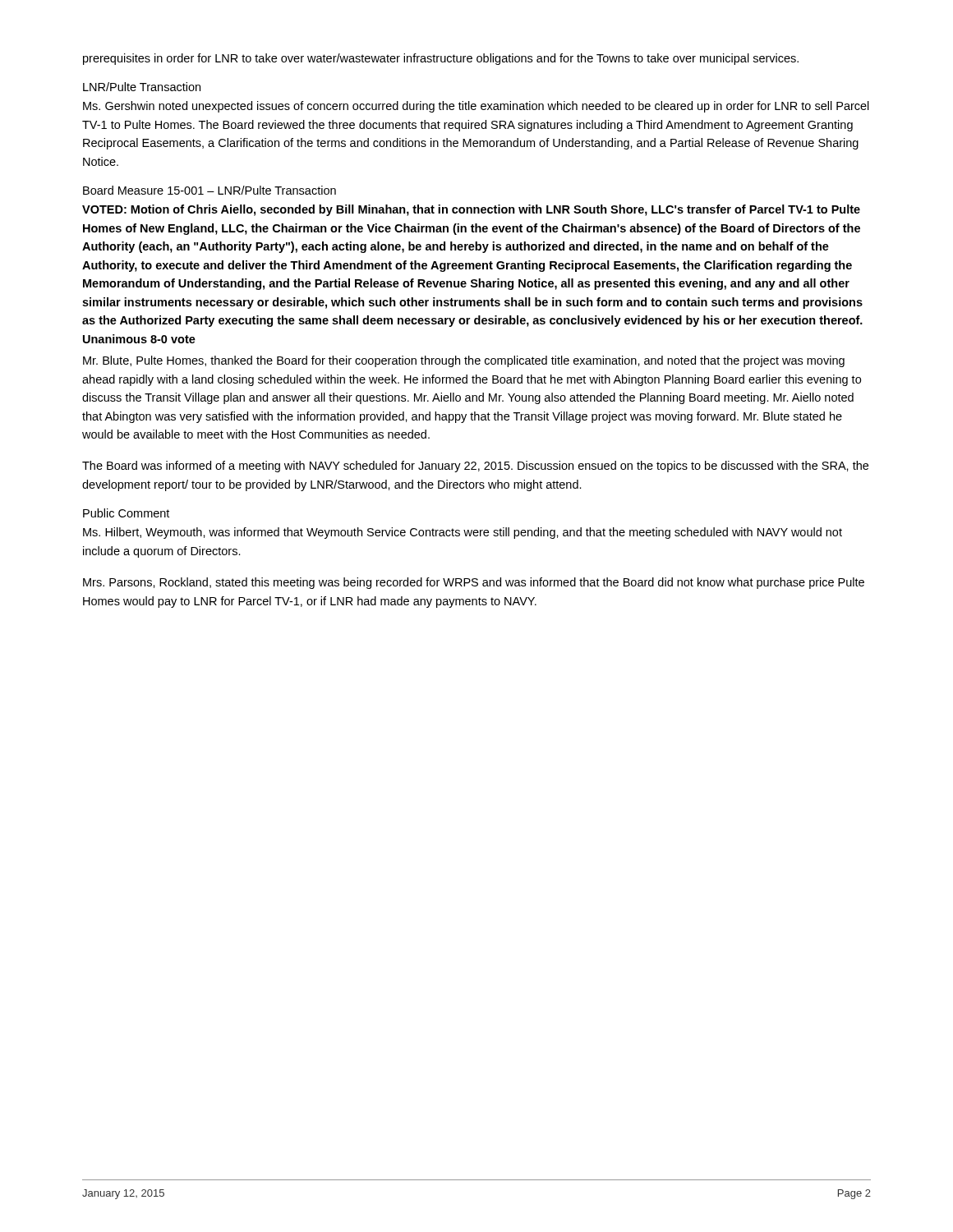This screenshot has height=1232, width=953.
Task: Select the text block starting "Board Measure 15-001 – LNR/Pulte Transaction"
Action: [209, 191]
